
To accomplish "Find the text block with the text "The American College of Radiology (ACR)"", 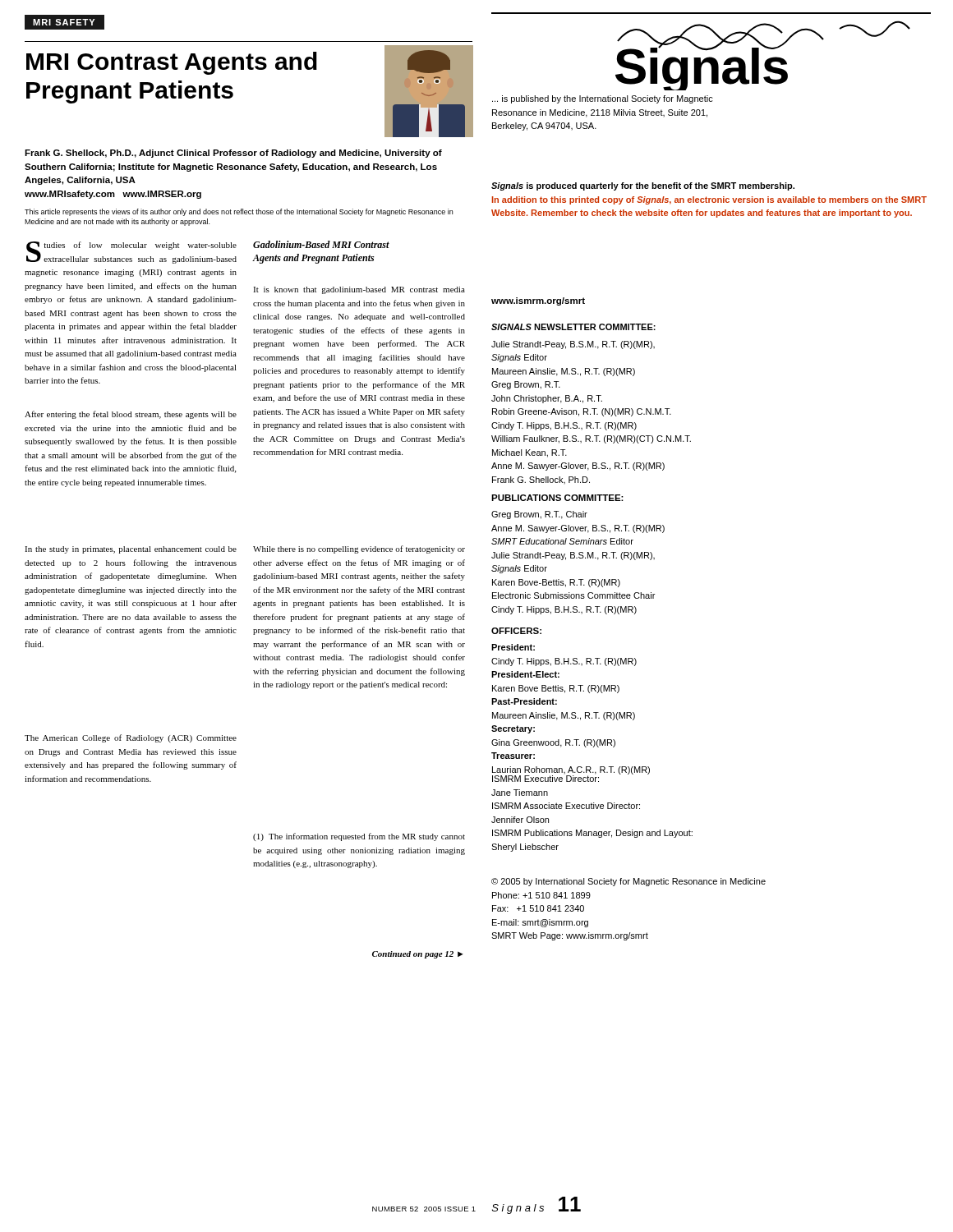I will point(131,758).
